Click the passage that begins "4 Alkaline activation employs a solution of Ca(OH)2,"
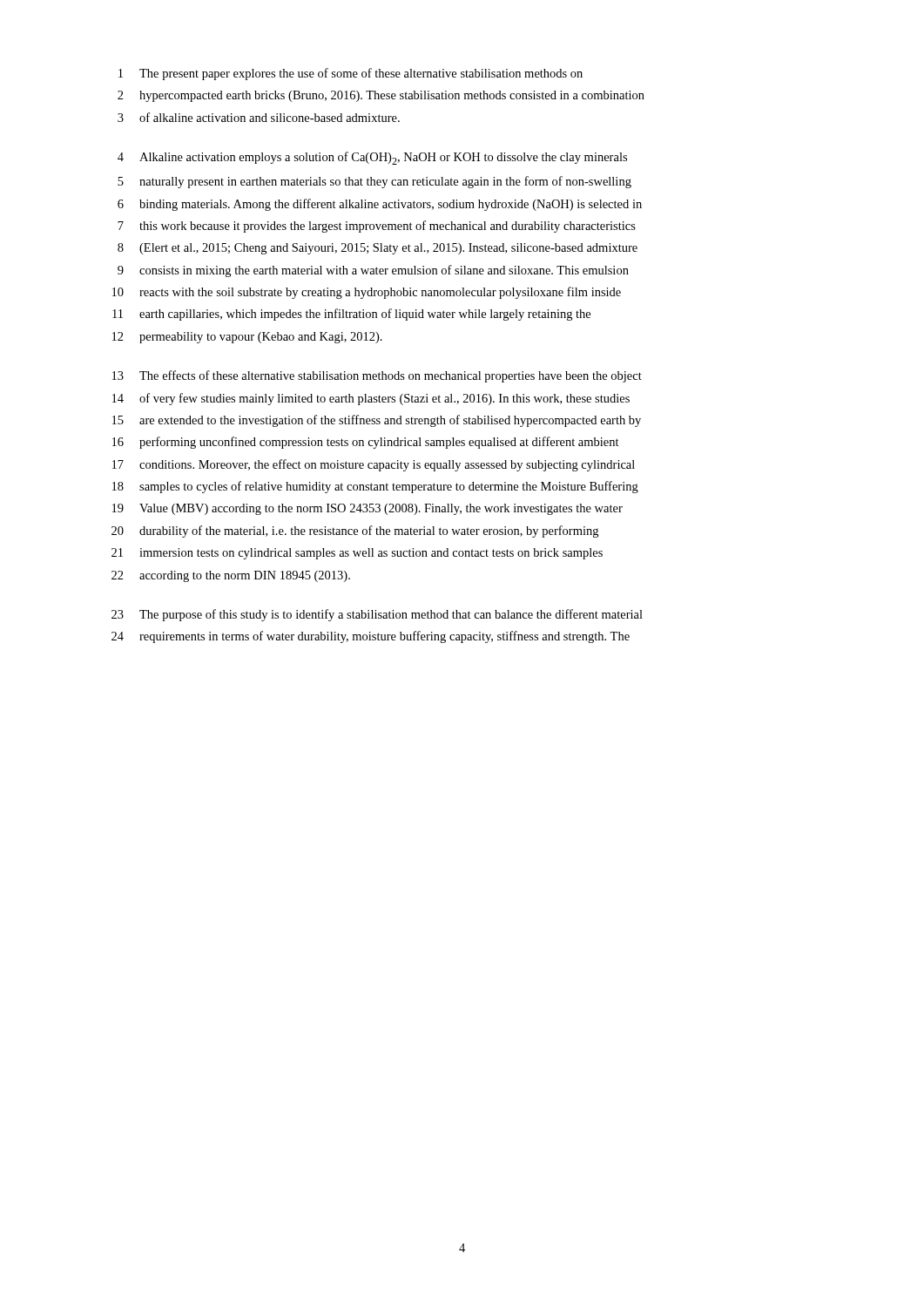The image size is (924, 1307). tap(462, 247)
